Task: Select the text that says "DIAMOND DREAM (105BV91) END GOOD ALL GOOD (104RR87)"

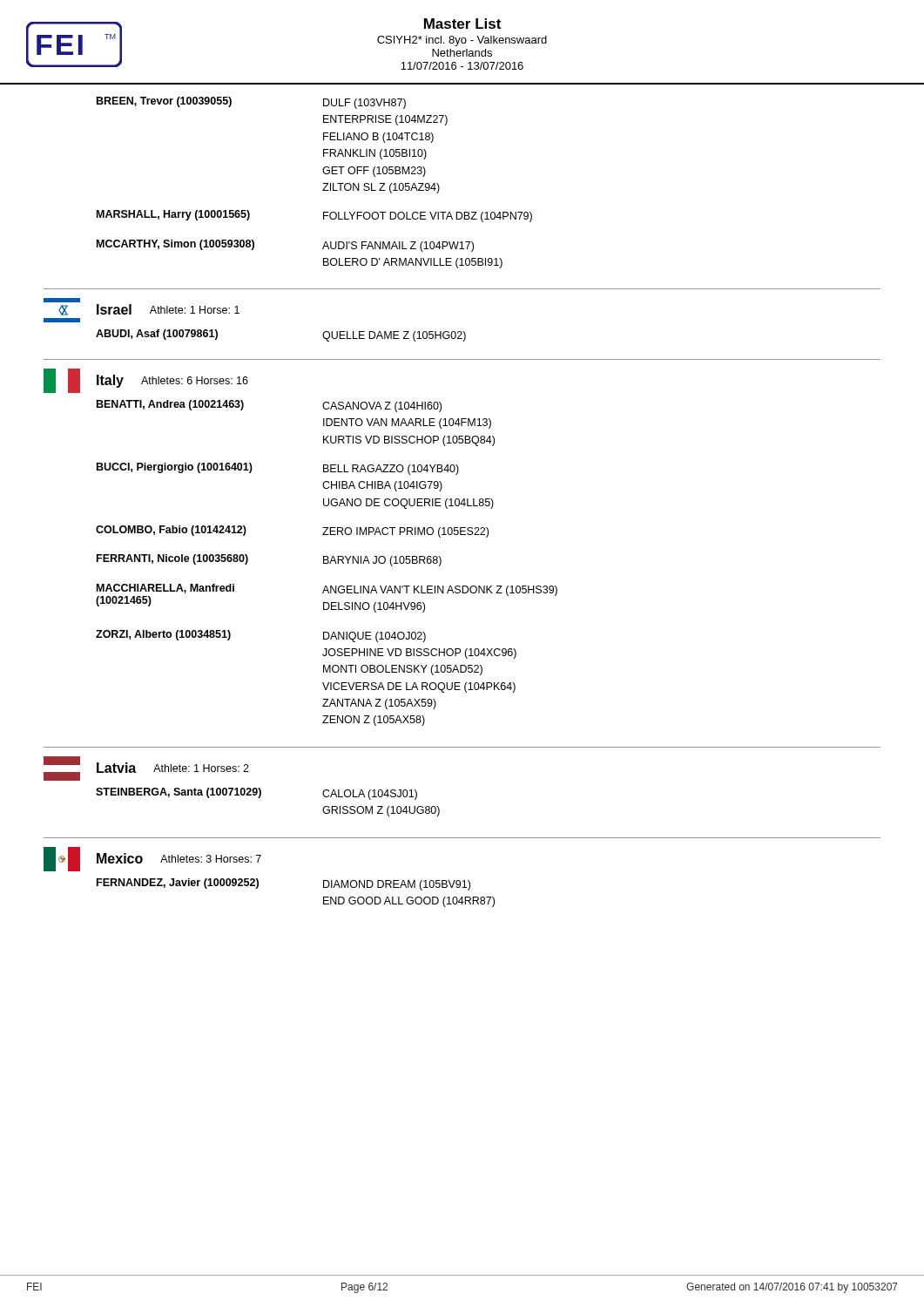Action: 409,892
